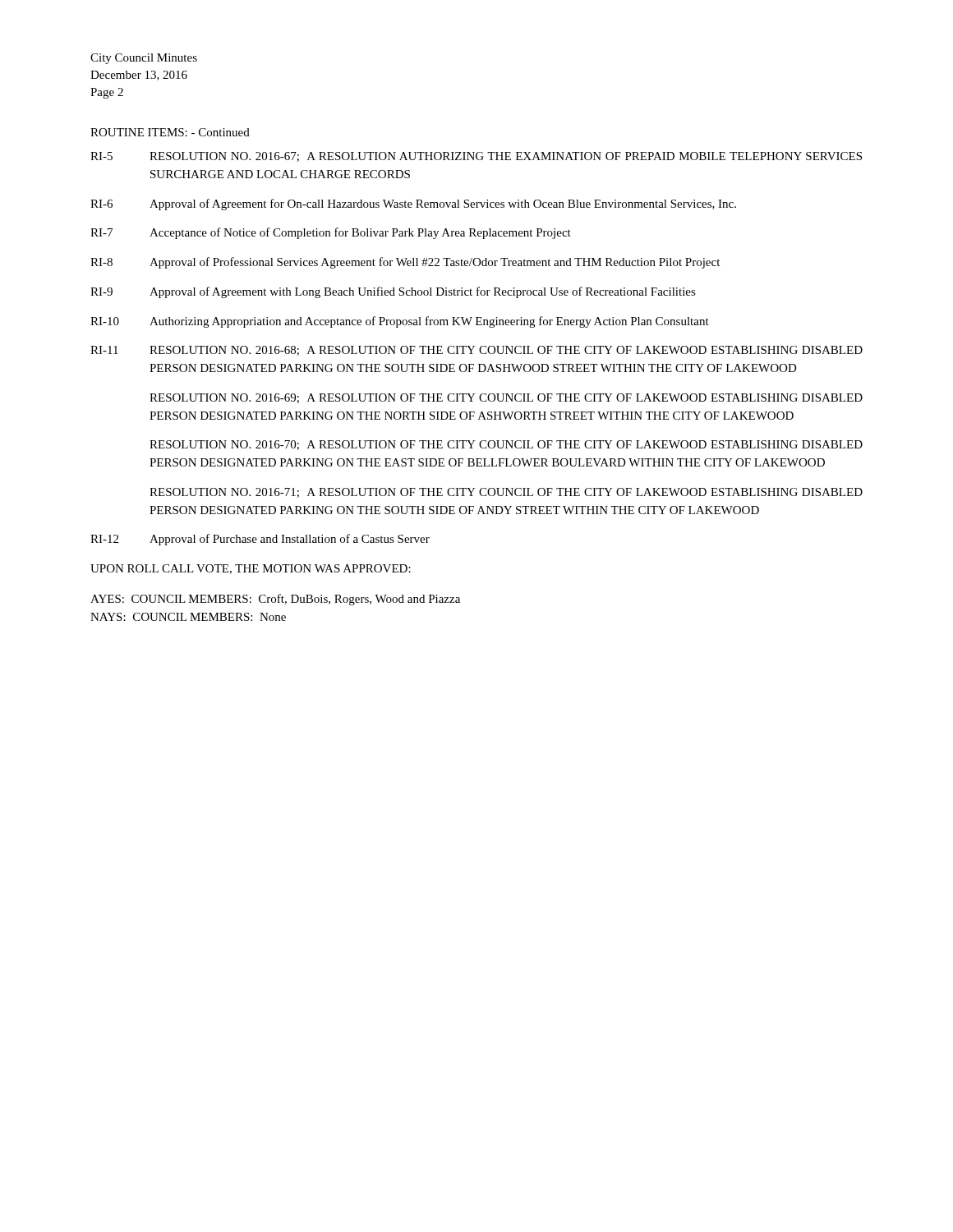Screen dimensions: 1232x953
Task: Locate the text block that reads "RESOLUTION NO. 2016-70; A RESOLUTION OF THE CITY"
Action: coord(506,453)
